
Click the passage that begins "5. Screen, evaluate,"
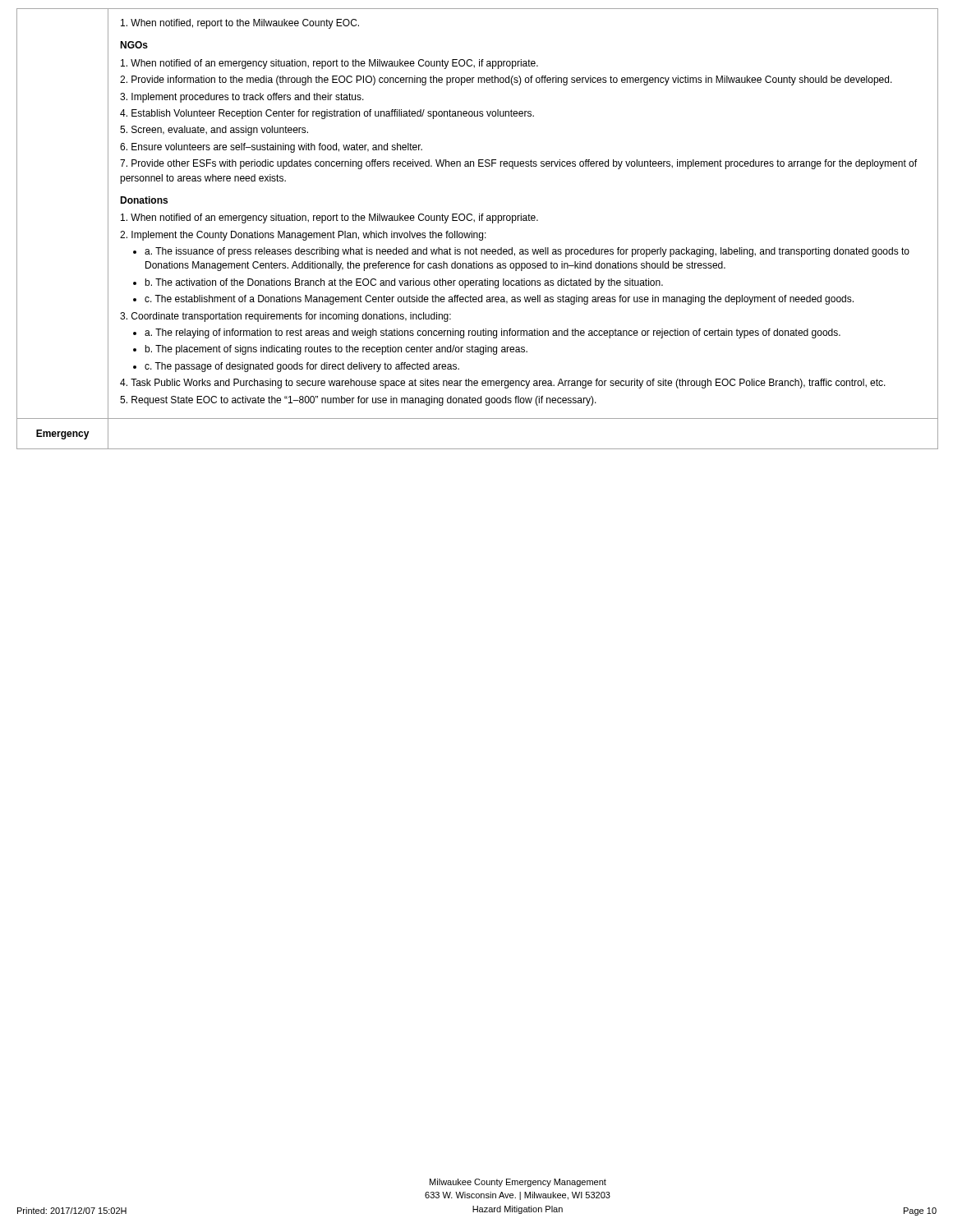coord(215,130)
